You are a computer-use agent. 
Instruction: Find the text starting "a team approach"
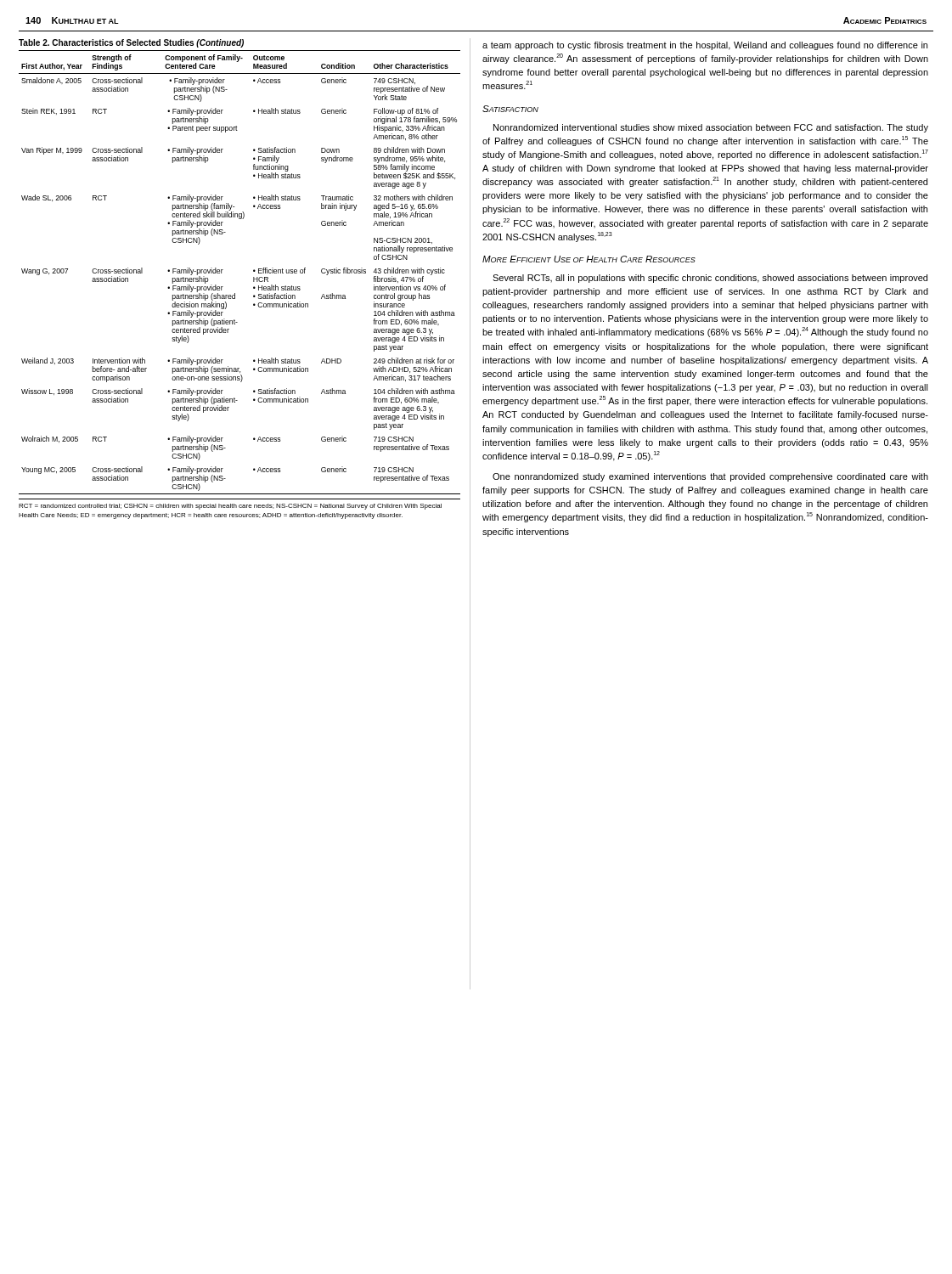[x=705, y=66]
